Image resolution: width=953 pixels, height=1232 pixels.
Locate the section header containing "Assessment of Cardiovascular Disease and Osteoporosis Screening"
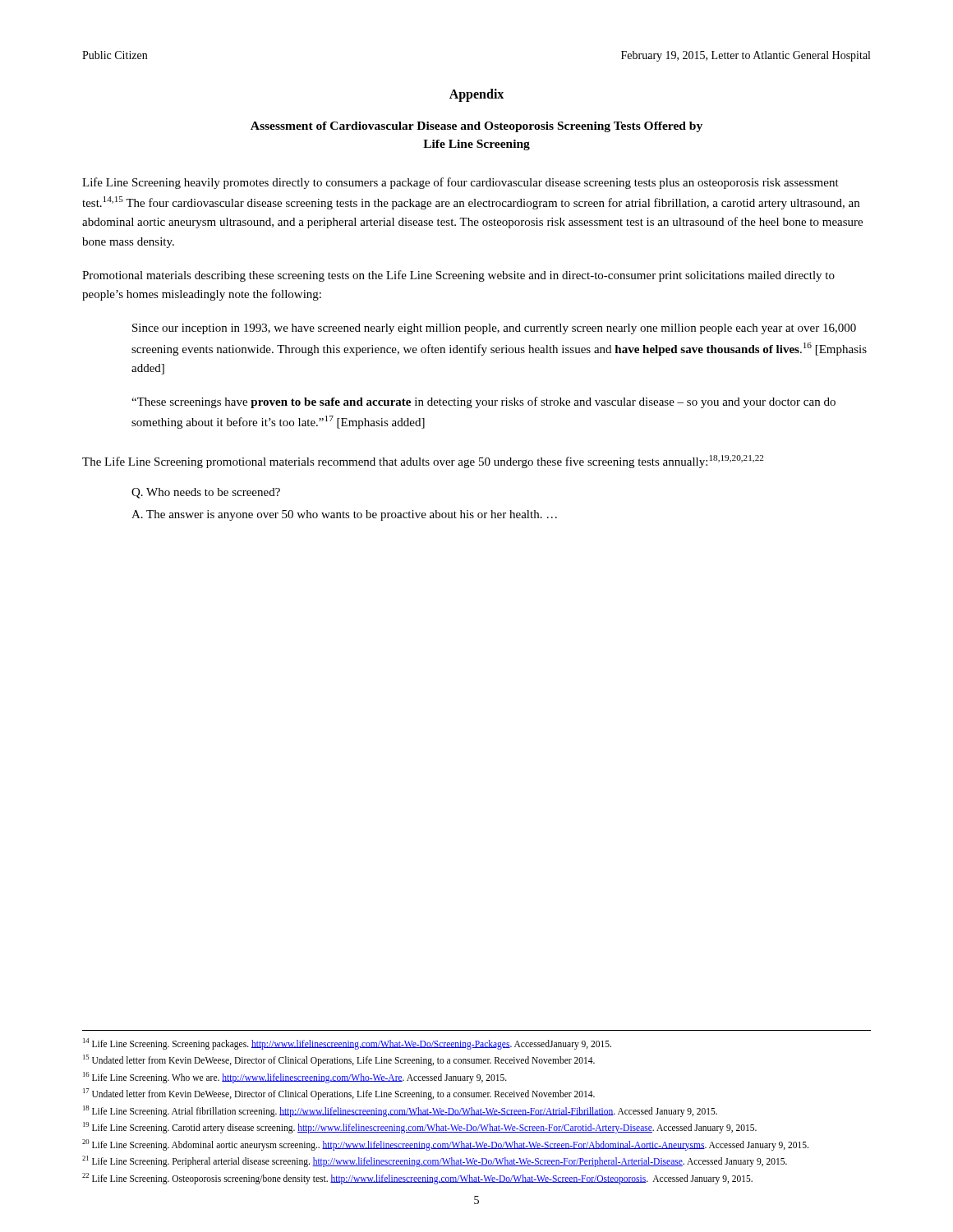pyautogui.click(x=476, y=134)
